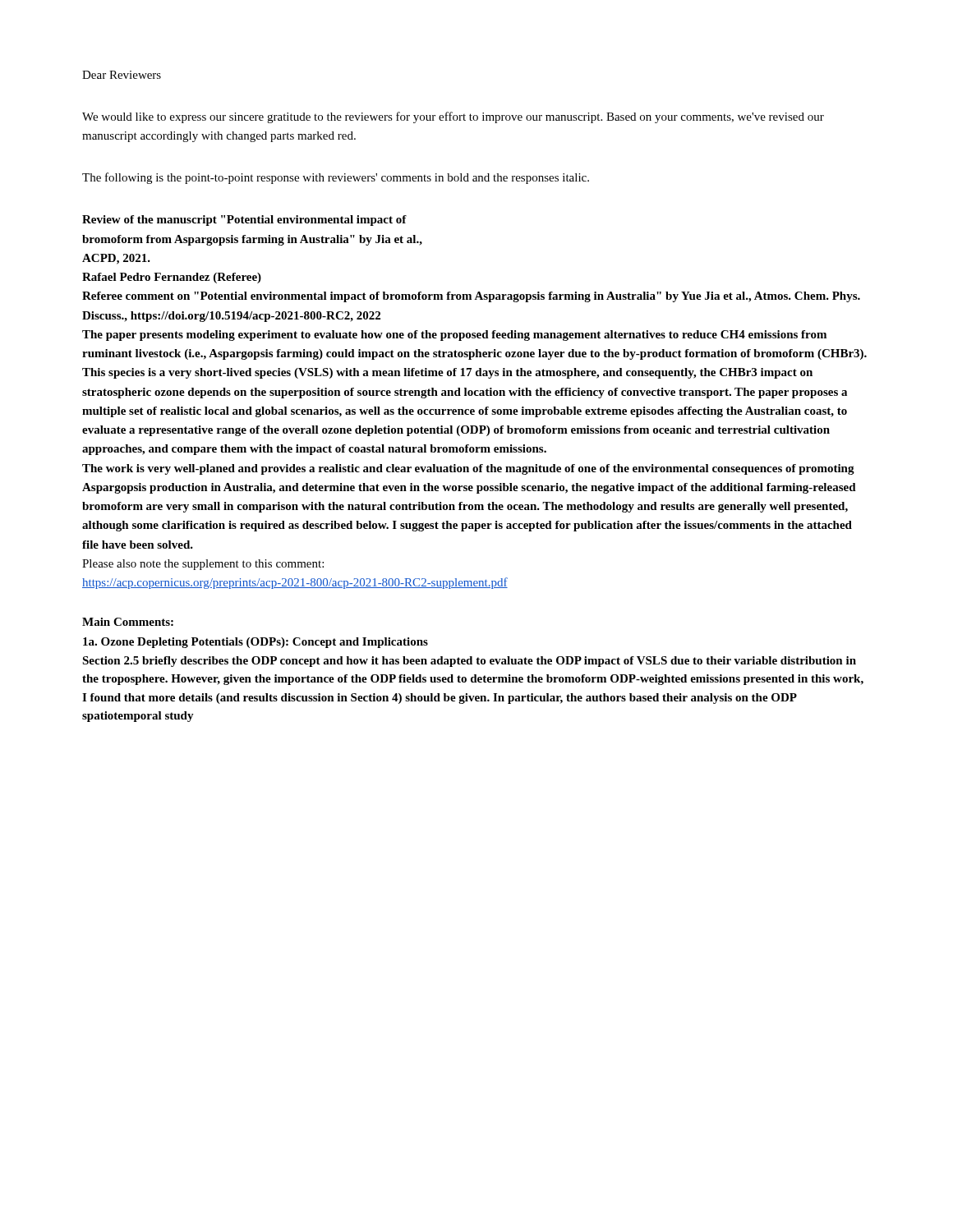The width and height of the screenshot is (953, 1232).
Task: Navigate to the text block starting "Review of the"
Action: click(x=476, y=401)
